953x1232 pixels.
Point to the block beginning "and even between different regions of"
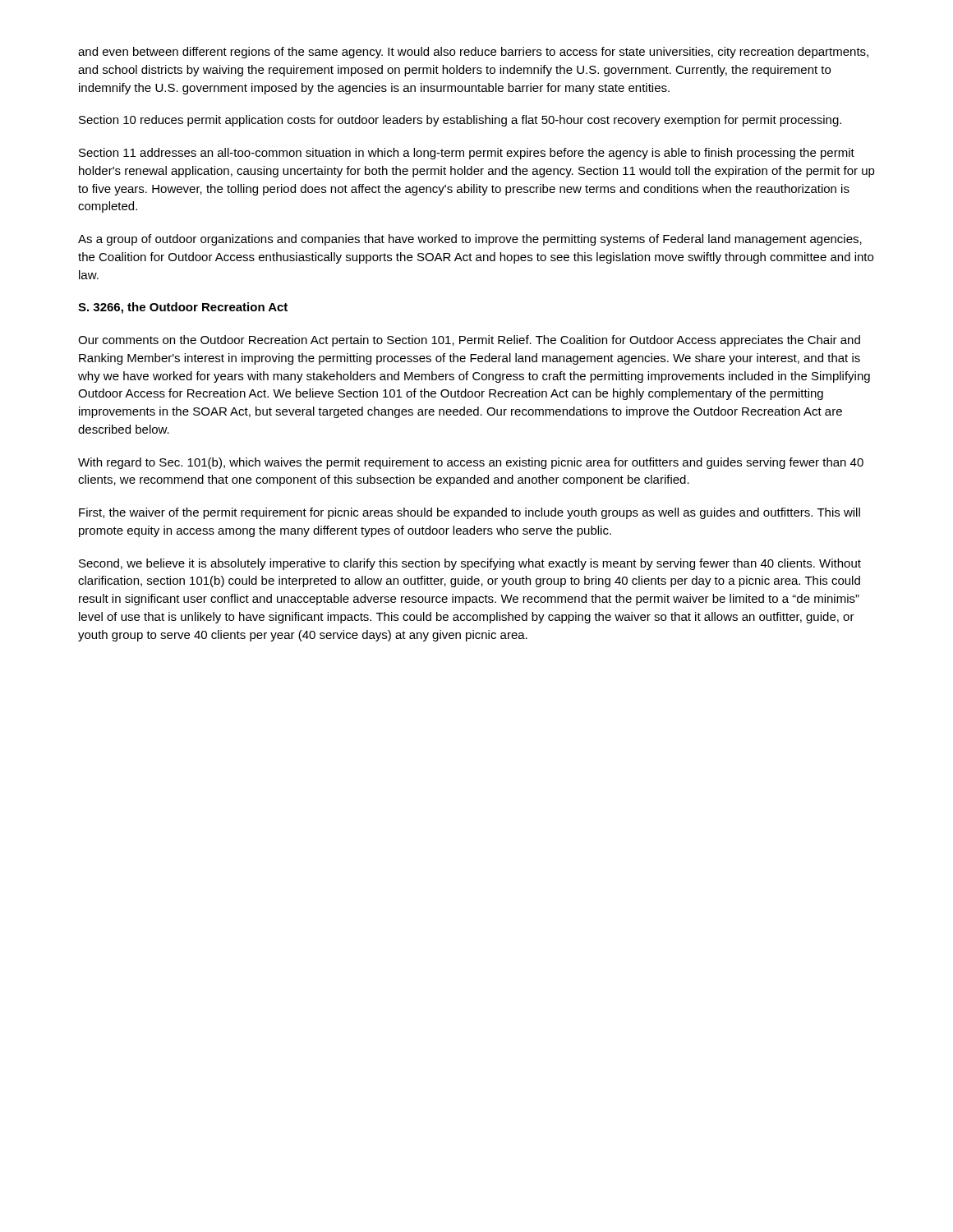tap(474, 69)
